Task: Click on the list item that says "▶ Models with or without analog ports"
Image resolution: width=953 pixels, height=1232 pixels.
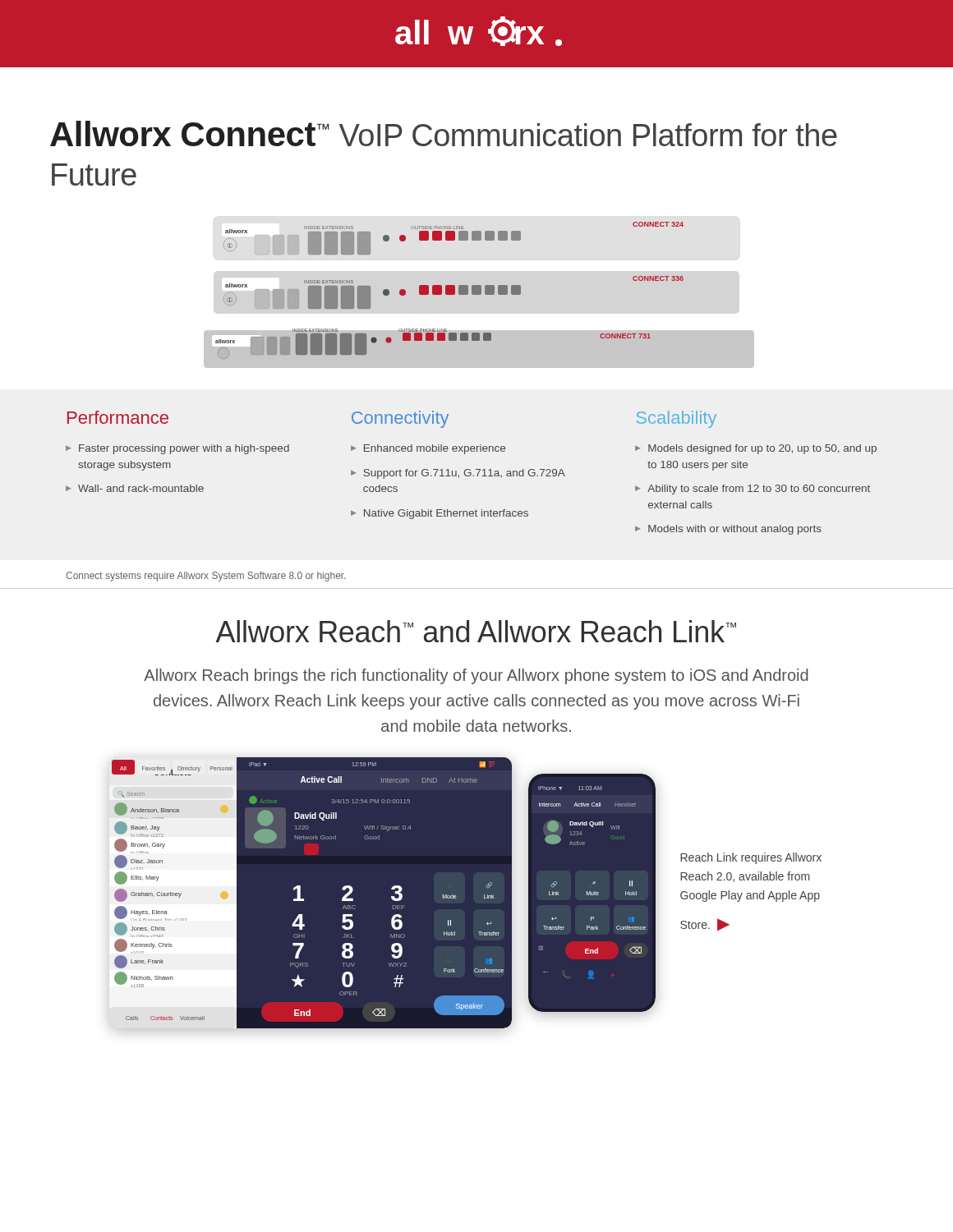Action: click(x=728, y=529)
